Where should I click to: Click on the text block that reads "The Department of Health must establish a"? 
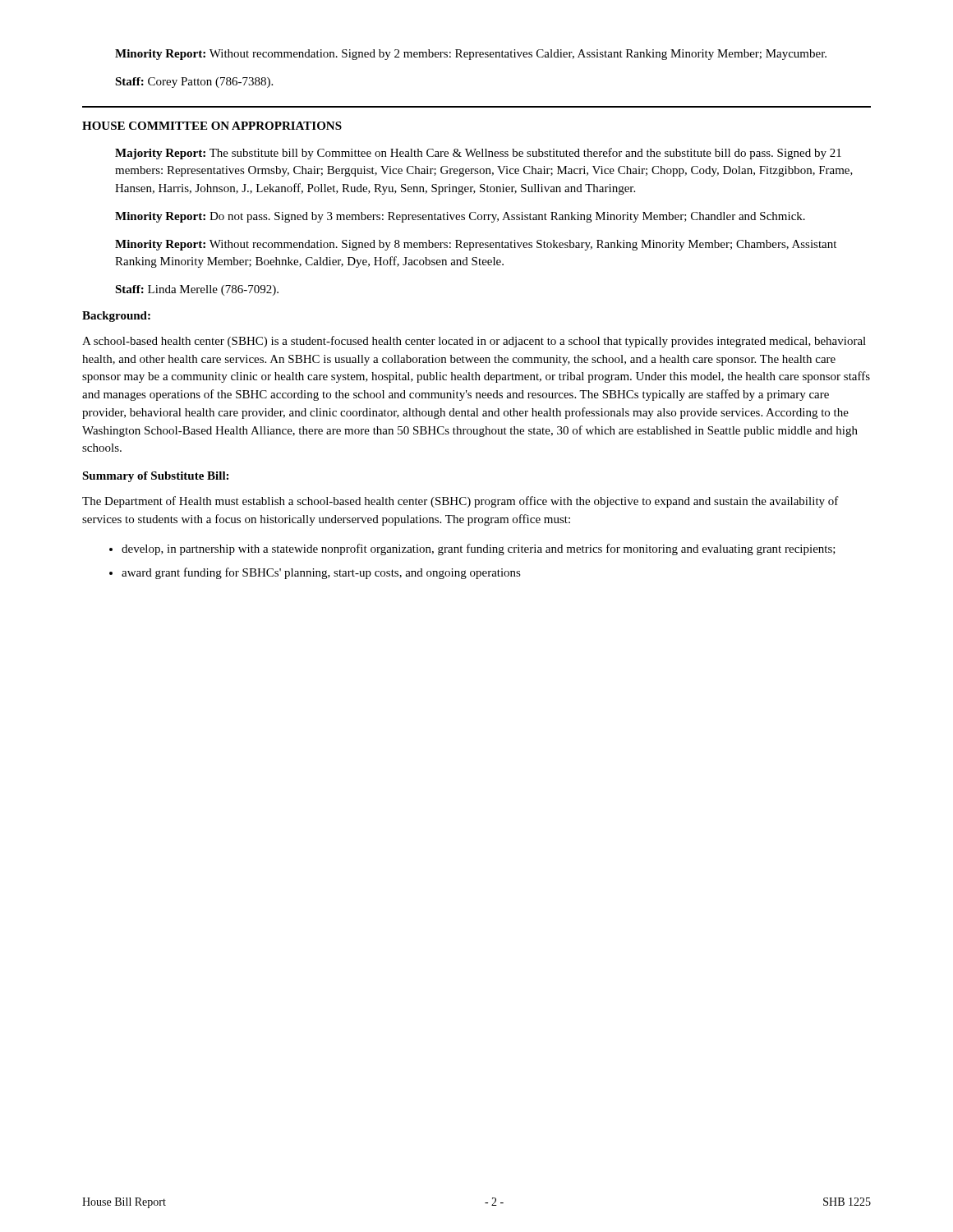point(476,511)
